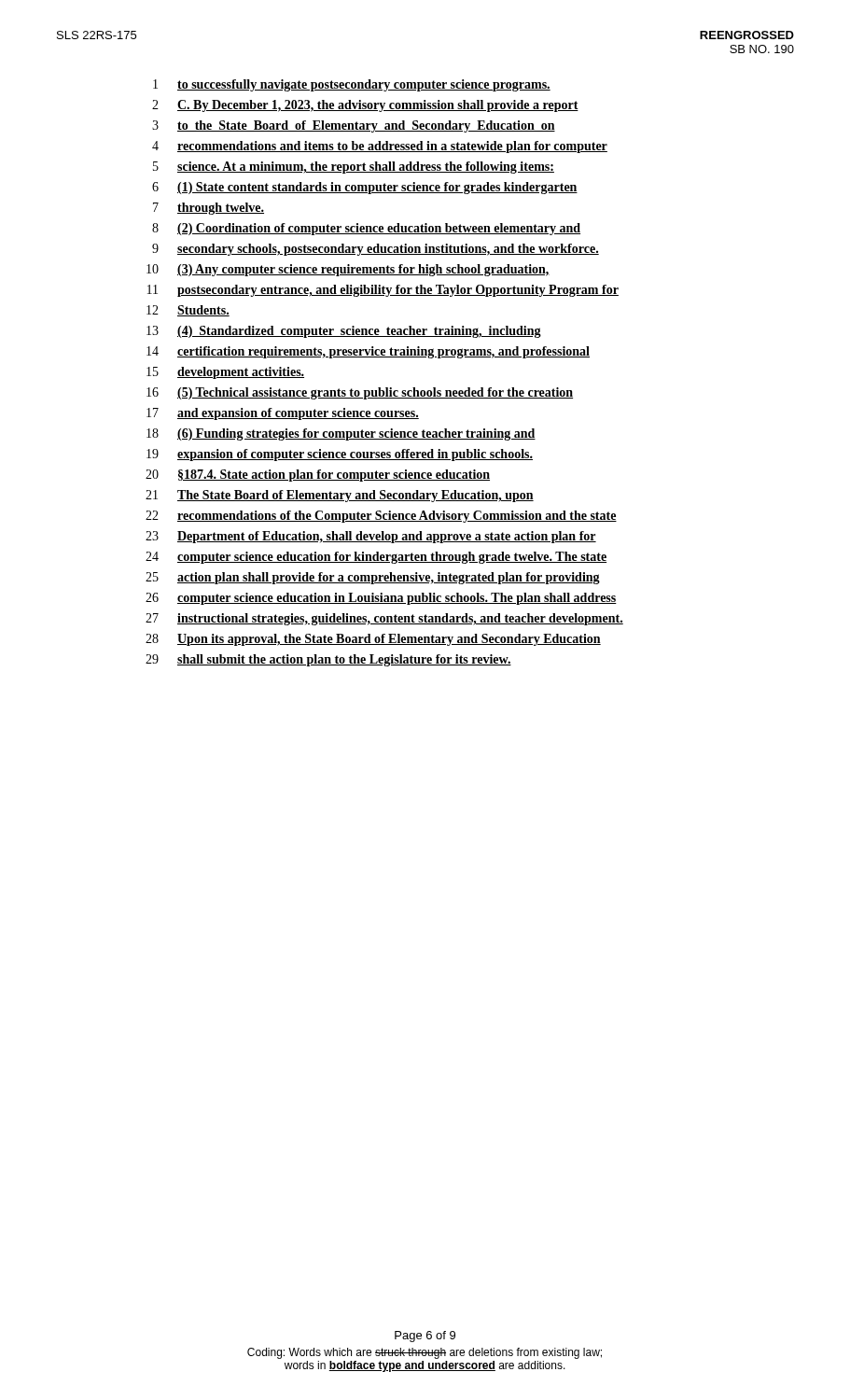The image size is (850, 1400).
Task: Find the list item that reads "5 science. At a minimum, the"
Action: tap(444, 167)
